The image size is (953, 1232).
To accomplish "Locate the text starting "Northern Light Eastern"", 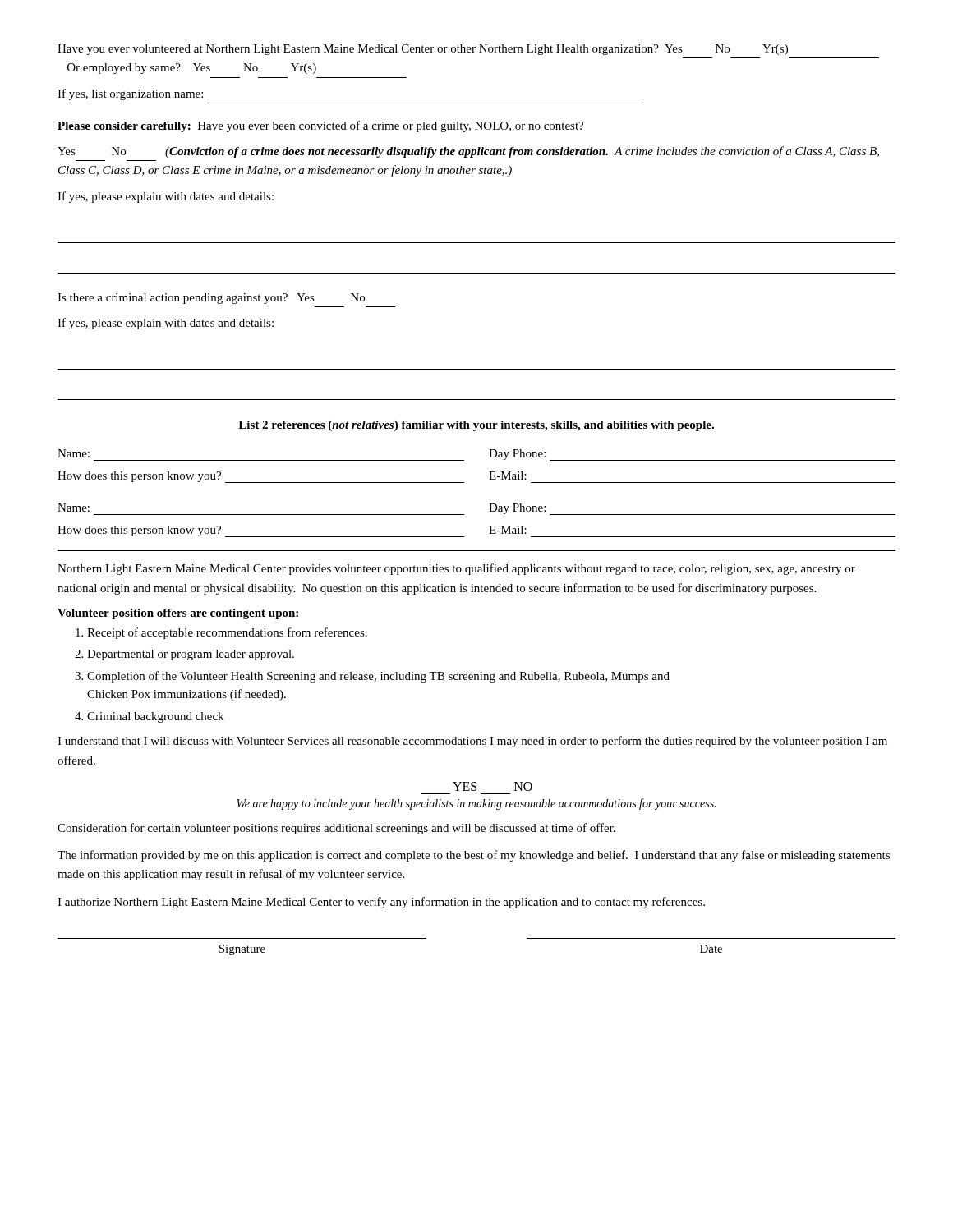I will 476,579.
